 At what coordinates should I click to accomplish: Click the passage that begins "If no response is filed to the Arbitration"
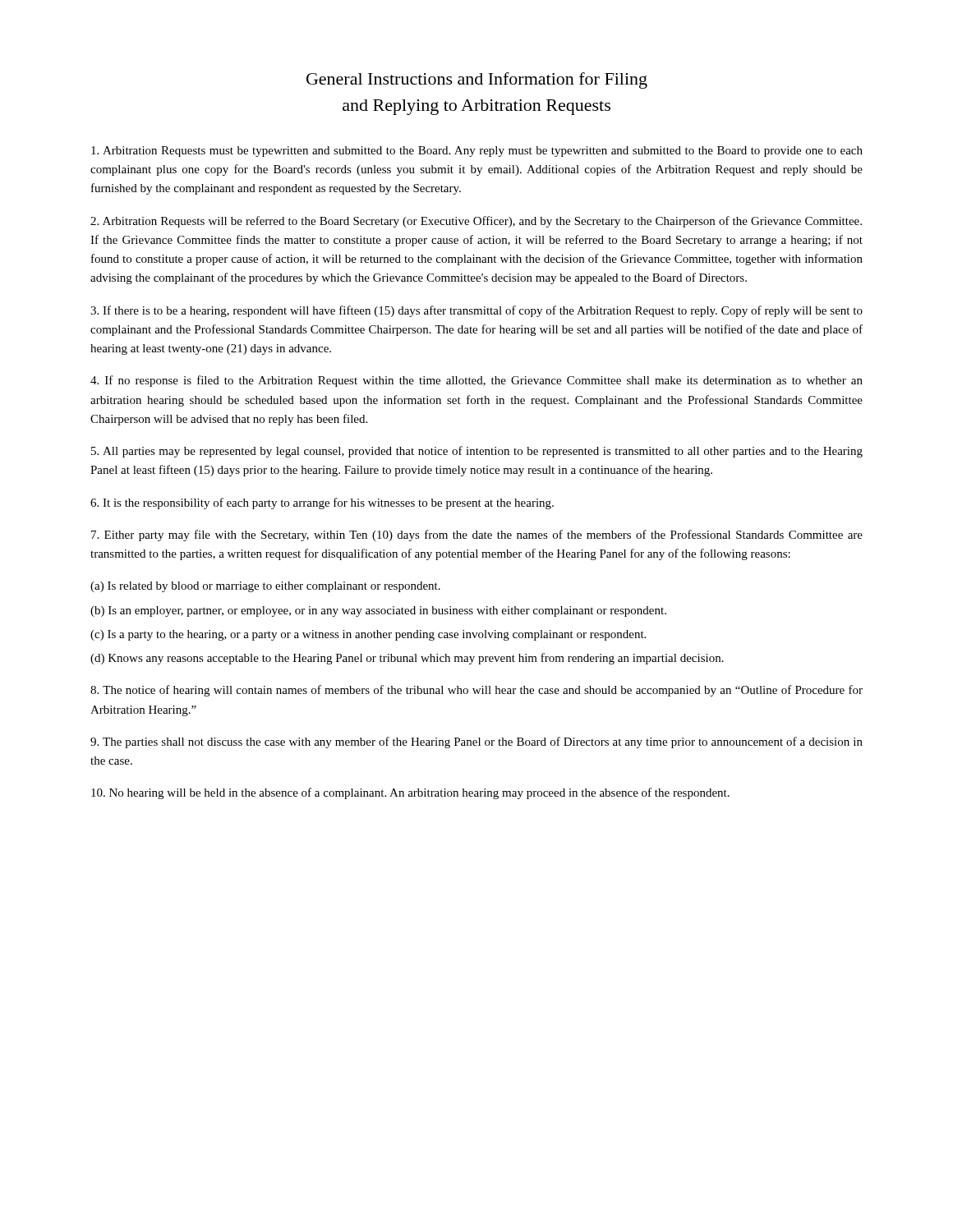[x=476, y=400]
